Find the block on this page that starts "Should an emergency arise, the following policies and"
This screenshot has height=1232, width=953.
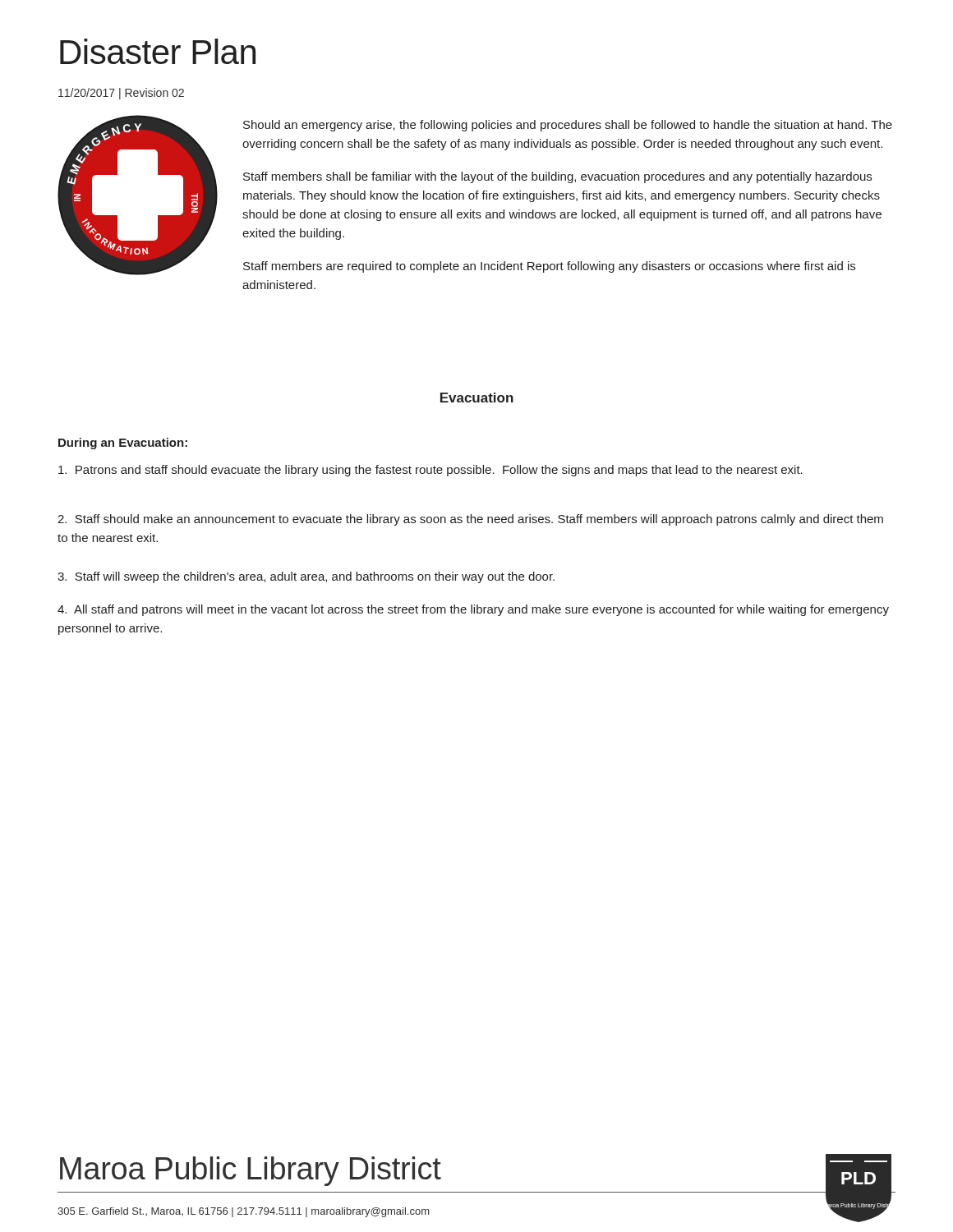pyautogui.click(x=569, y=205)
